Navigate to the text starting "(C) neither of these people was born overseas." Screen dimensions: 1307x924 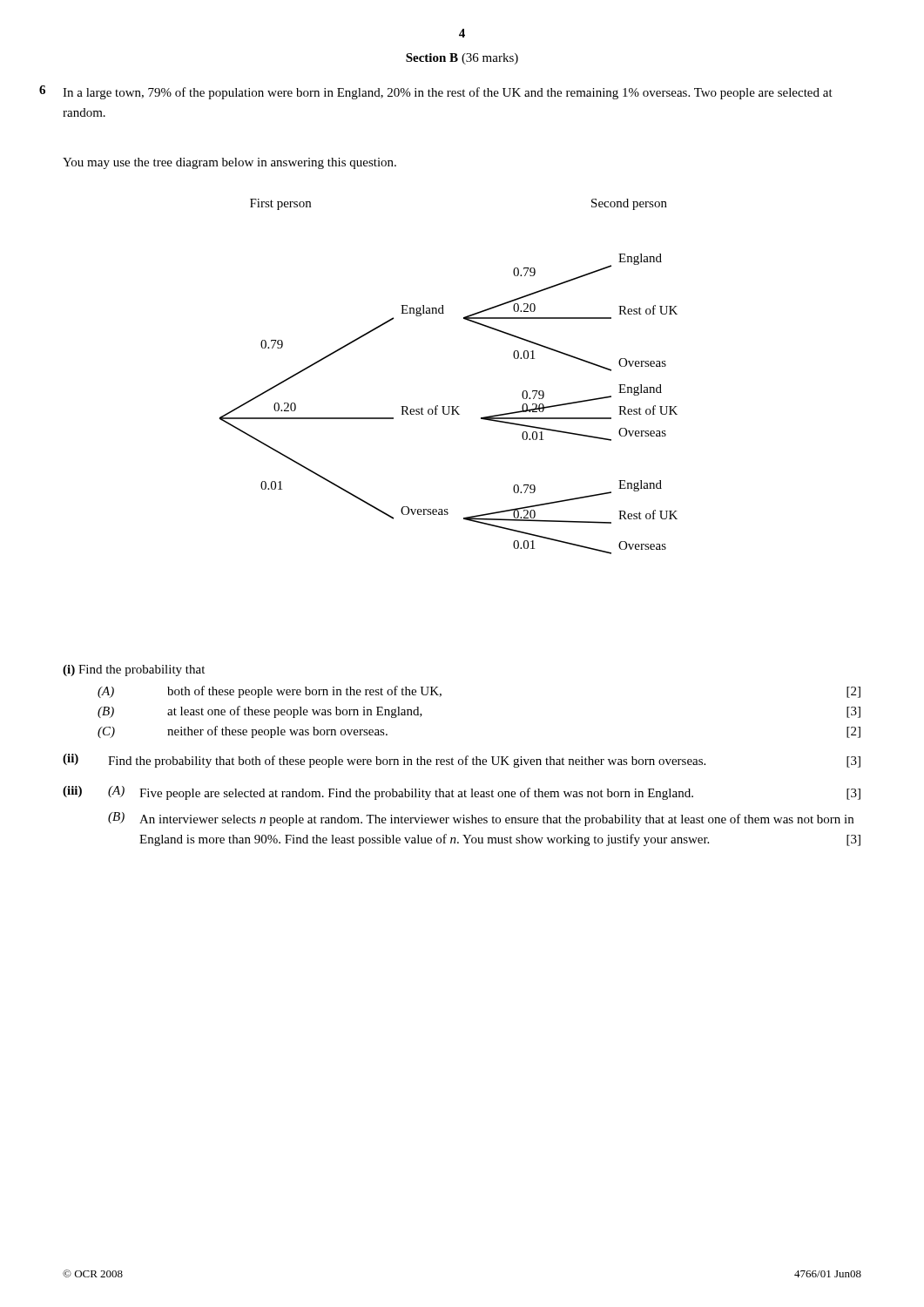pos(104,731)
